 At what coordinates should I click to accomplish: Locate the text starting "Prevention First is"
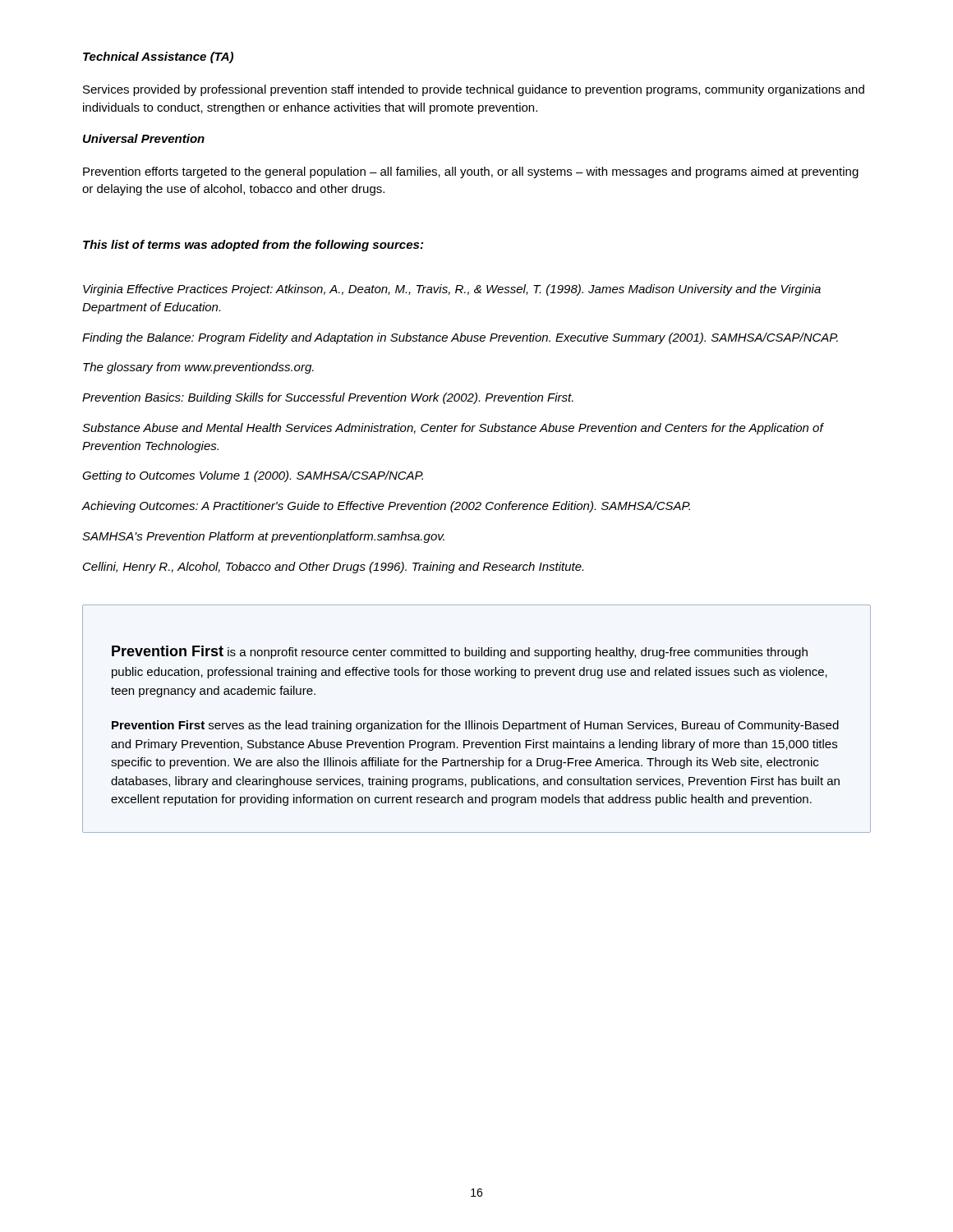[476, 719]
